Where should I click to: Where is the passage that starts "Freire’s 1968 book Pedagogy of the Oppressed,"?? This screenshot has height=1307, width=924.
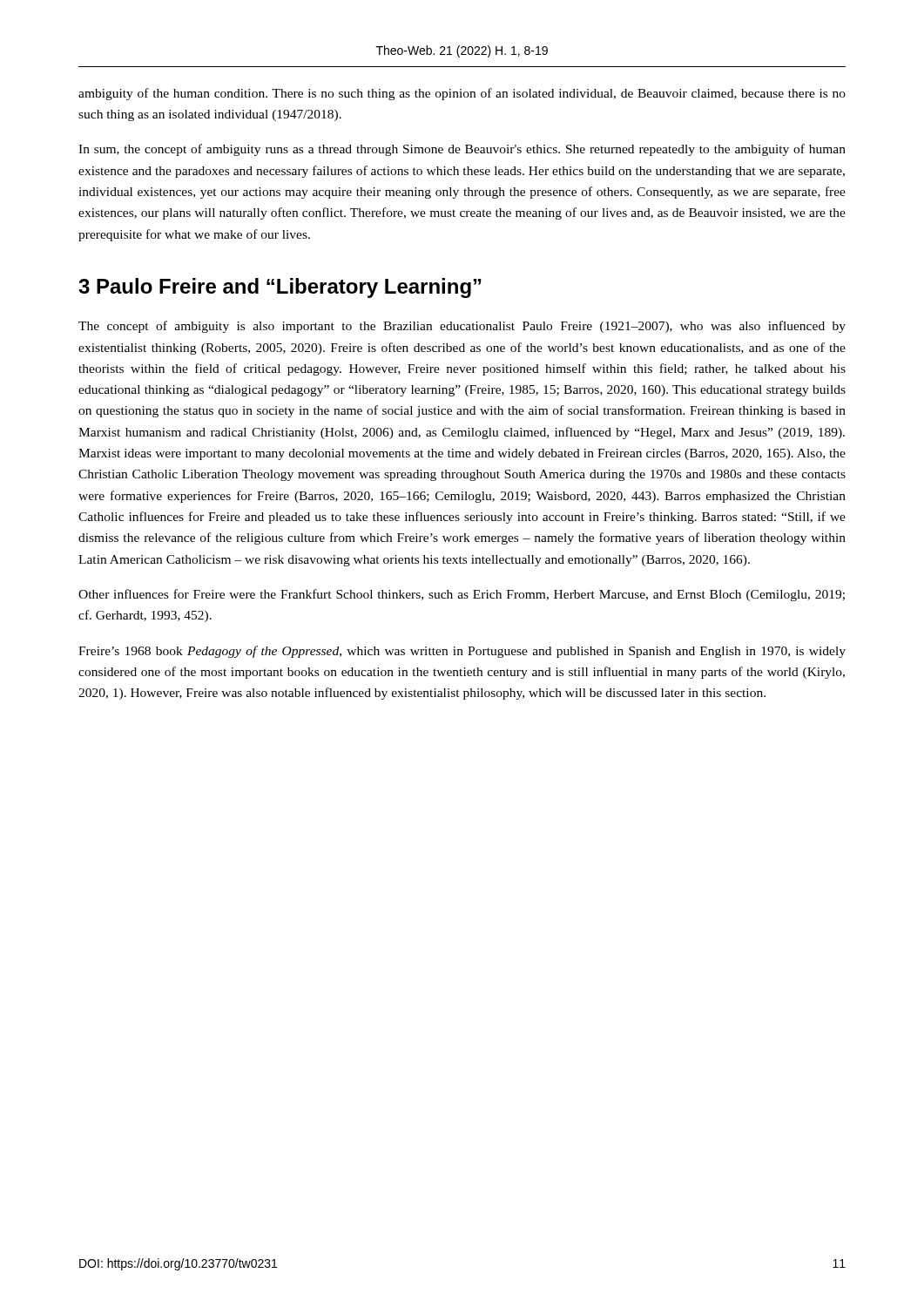tap(462, 671)
